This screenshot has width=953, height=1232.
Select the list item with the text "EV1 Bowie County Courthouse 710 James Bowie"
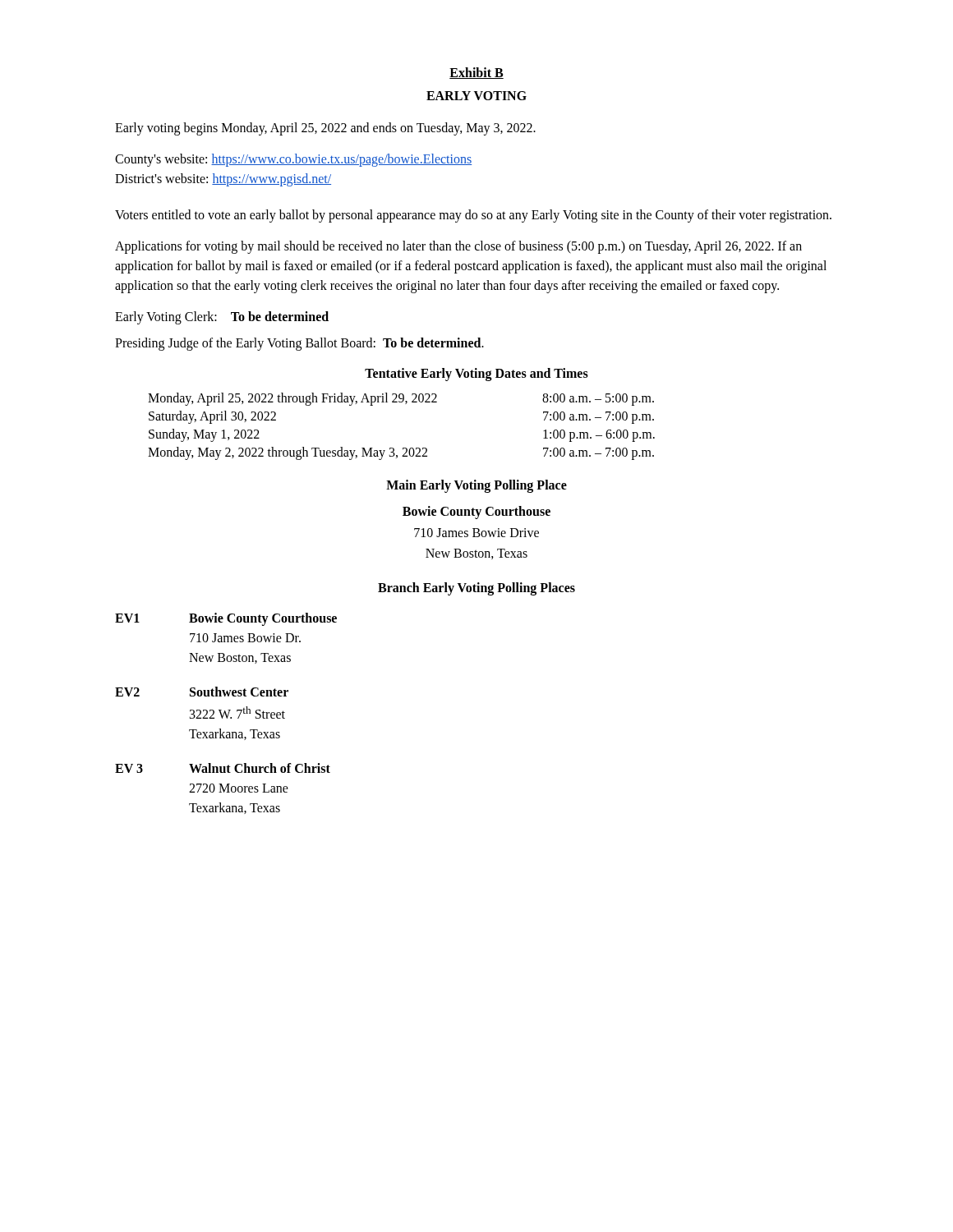(x=226, y=638)
